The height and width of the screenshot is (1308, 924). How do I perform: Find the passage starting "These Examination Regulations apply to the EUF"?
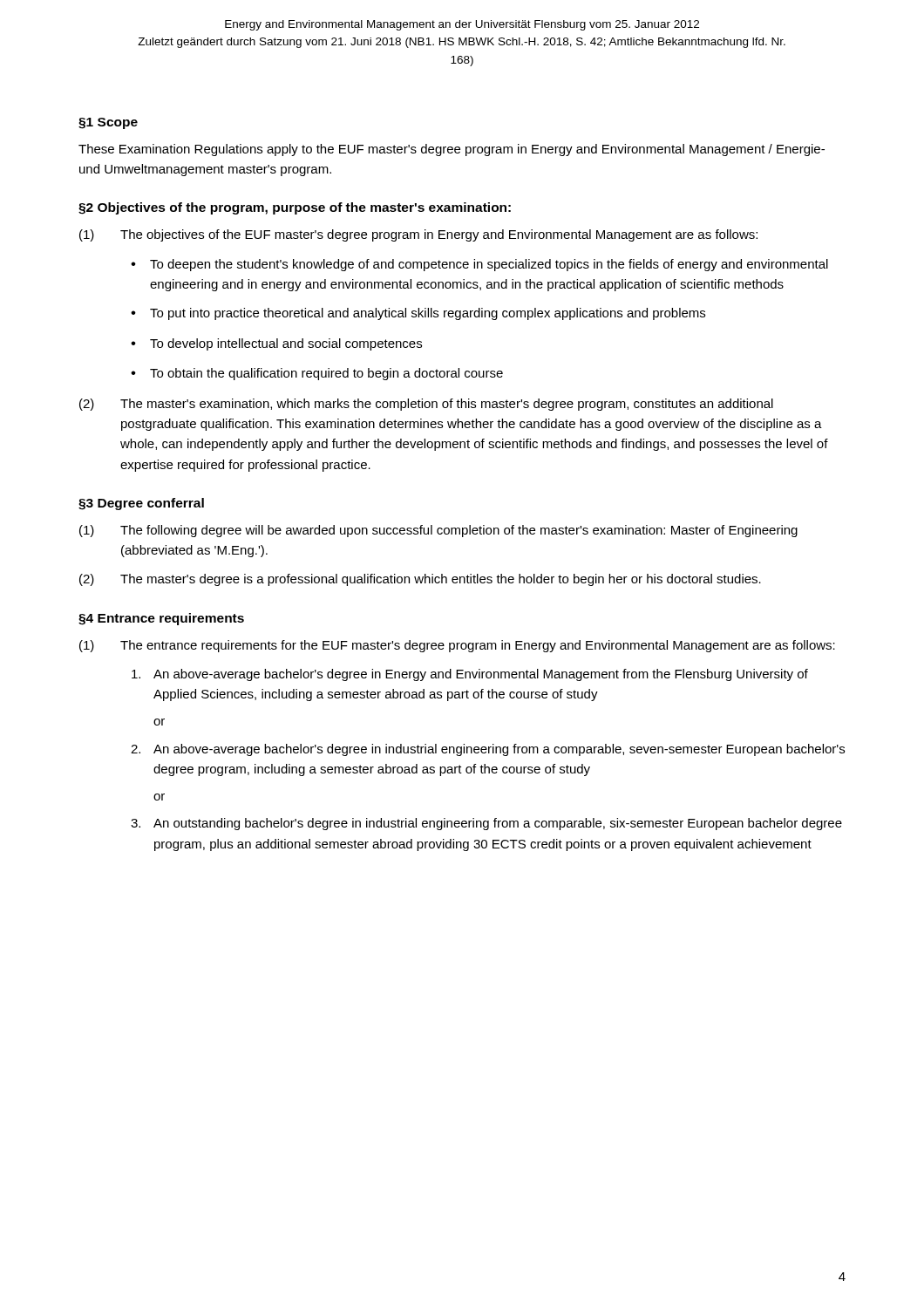point(452,159)
